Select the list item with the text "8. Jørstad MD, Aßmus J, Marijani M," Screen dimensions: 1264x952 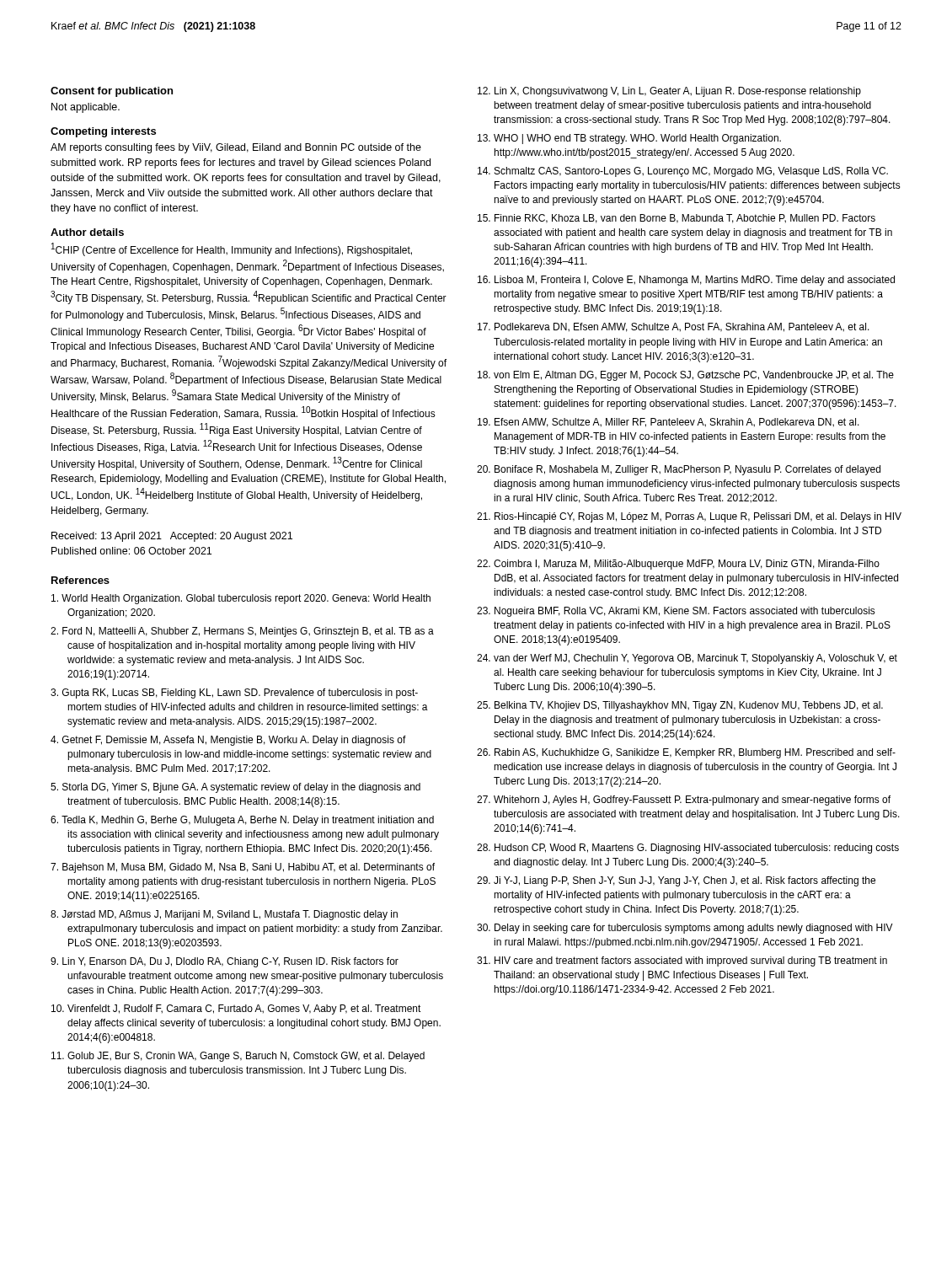point(247,929)
